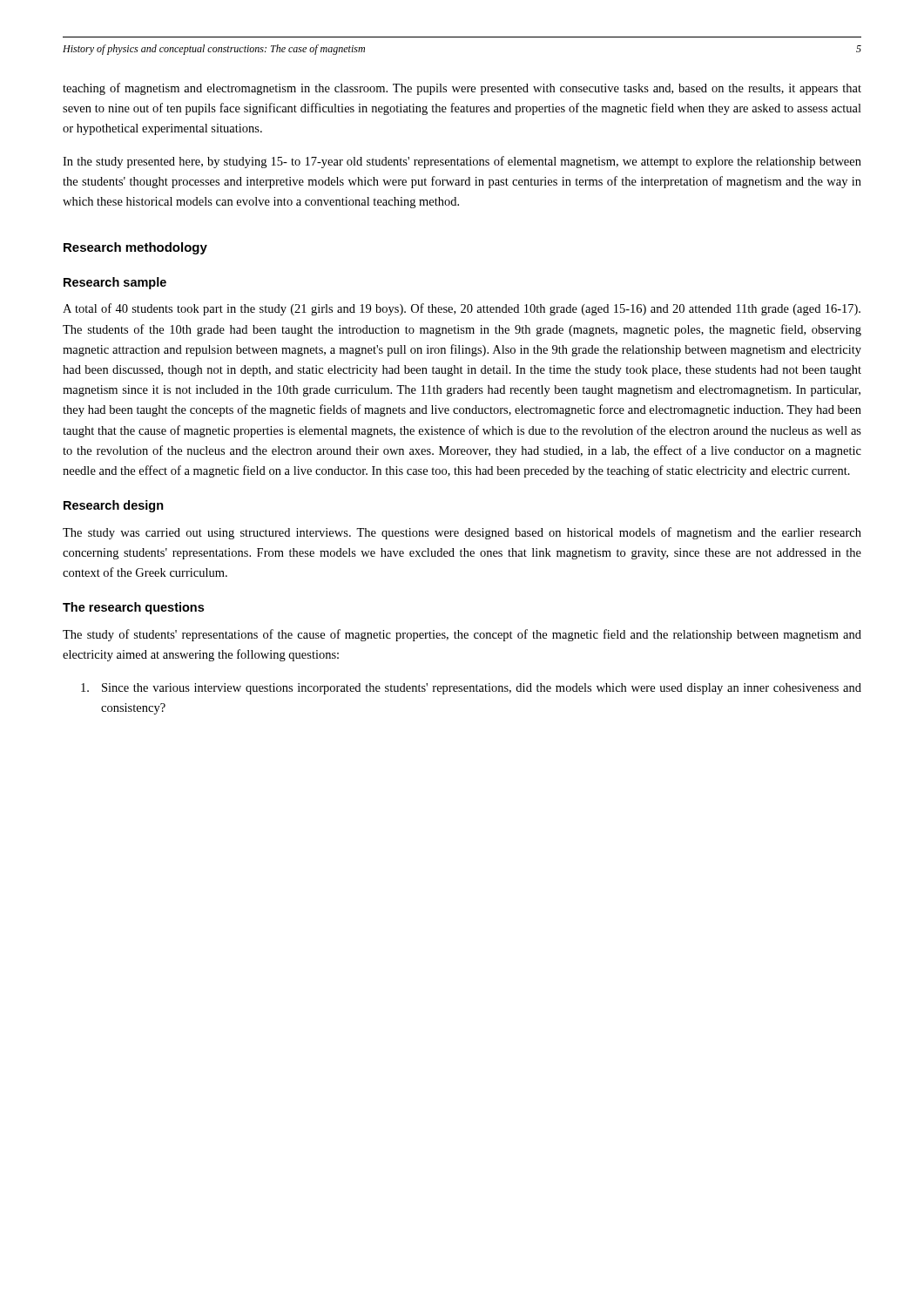Point to the block beginning "In the study"
The width and height of the screenshot is (924, 1307).
click(462, 181)
